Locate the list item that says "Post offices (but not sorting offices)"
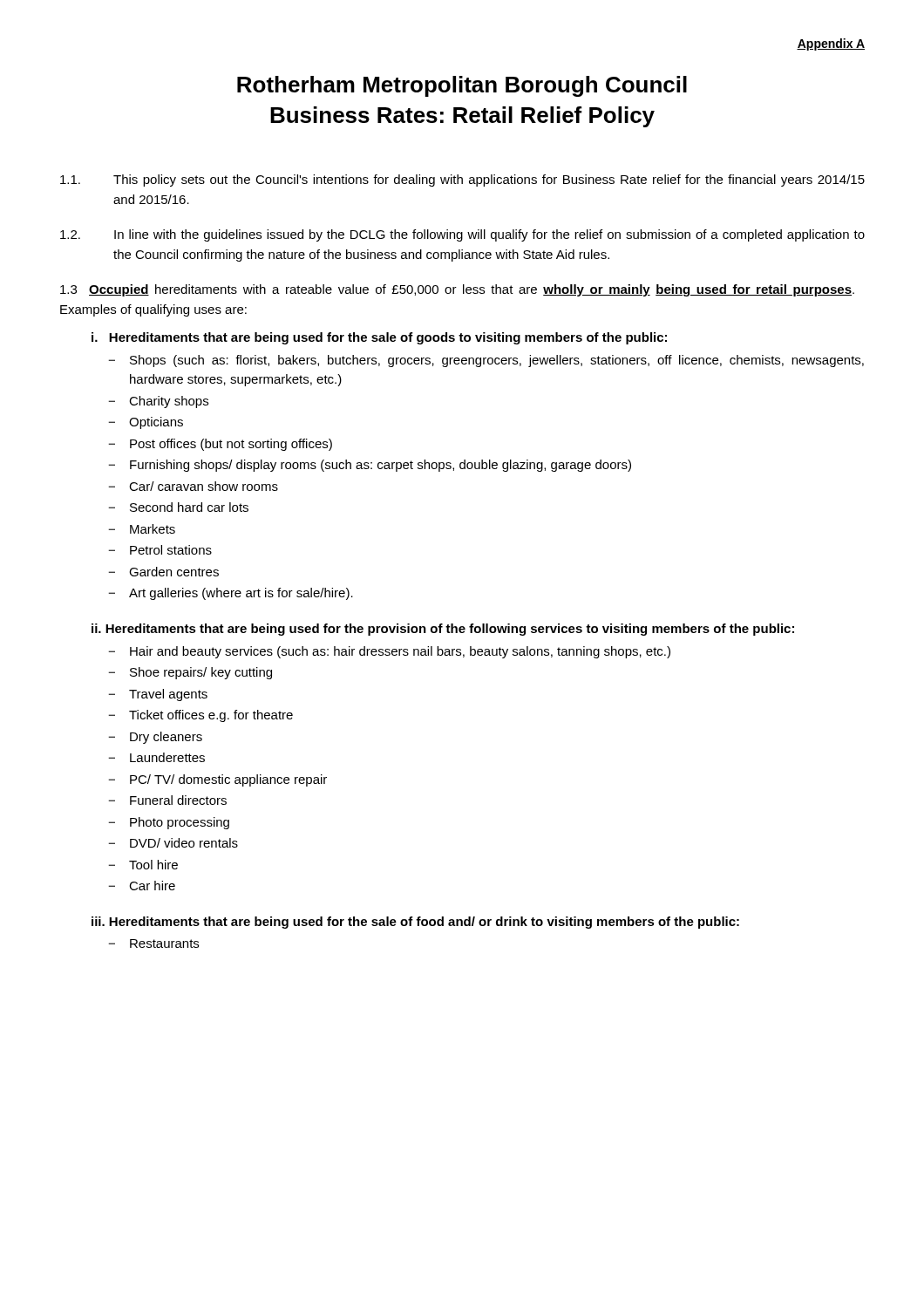 click(231, 443)
